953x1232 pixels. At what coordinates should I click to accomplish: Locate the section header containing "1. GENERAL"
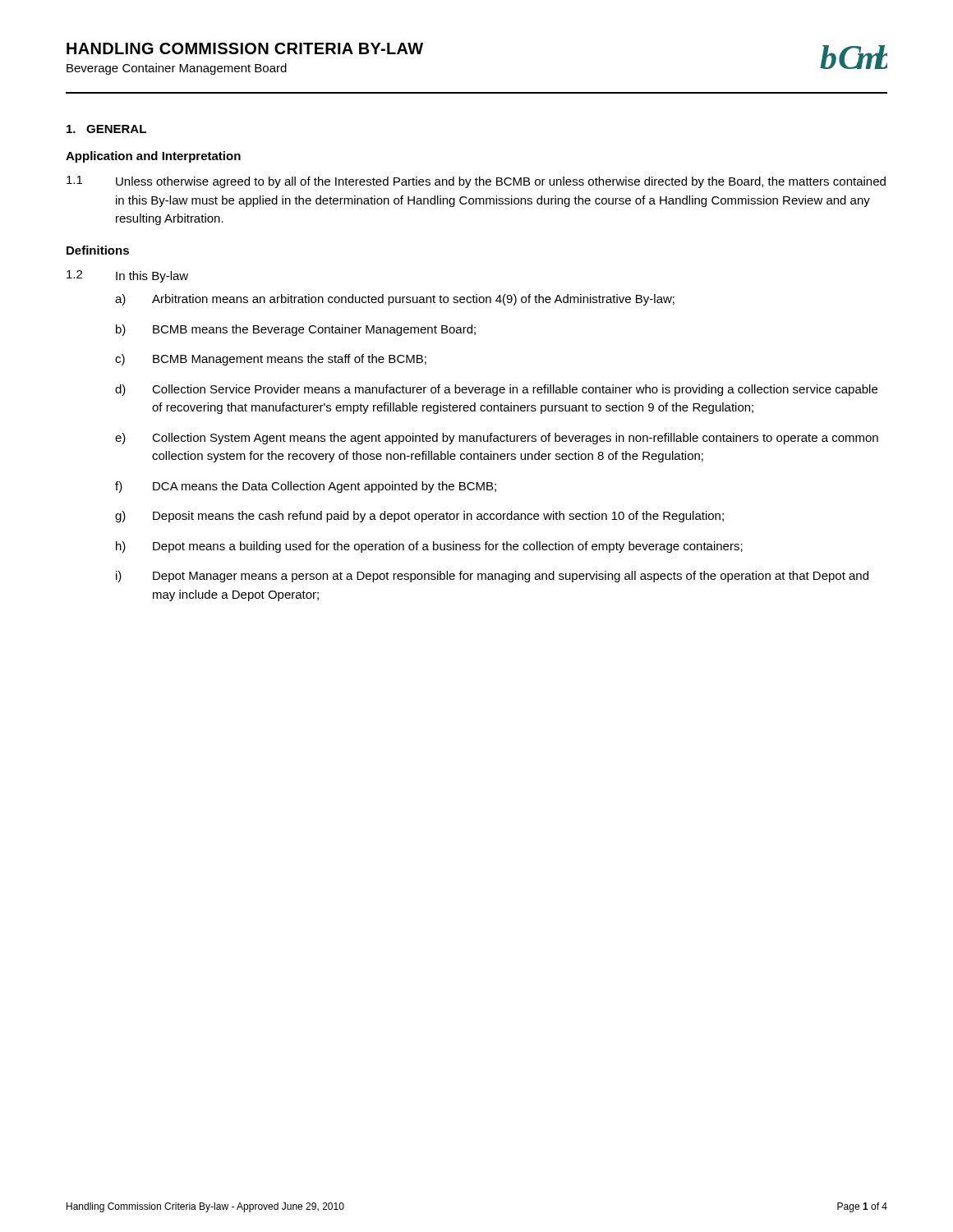click(x=106, y=129)
